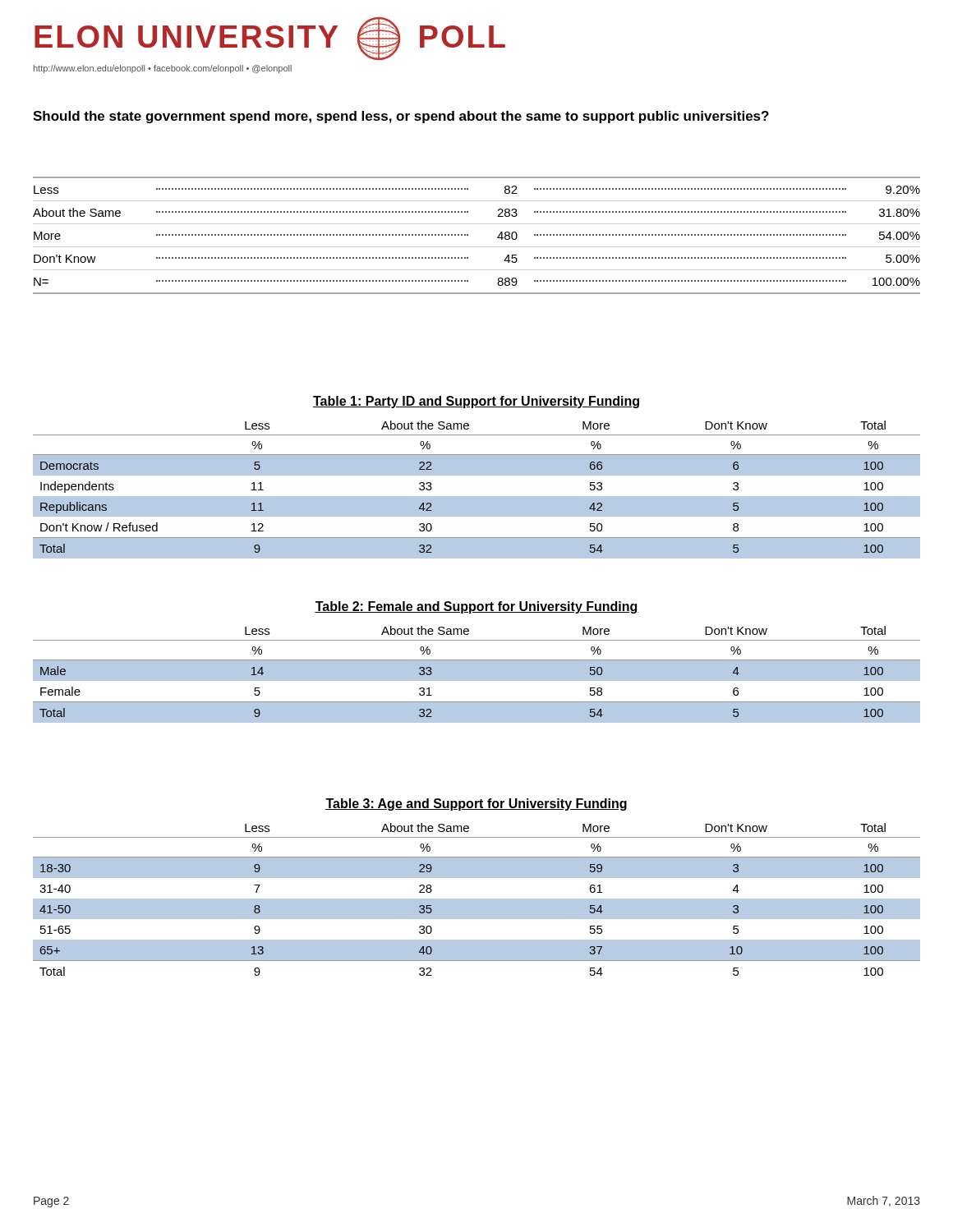The height and width of the screenshot is (1232, 953).
Task: Select the region starting "Should the state government"
Action: click(x=476, y=117)
